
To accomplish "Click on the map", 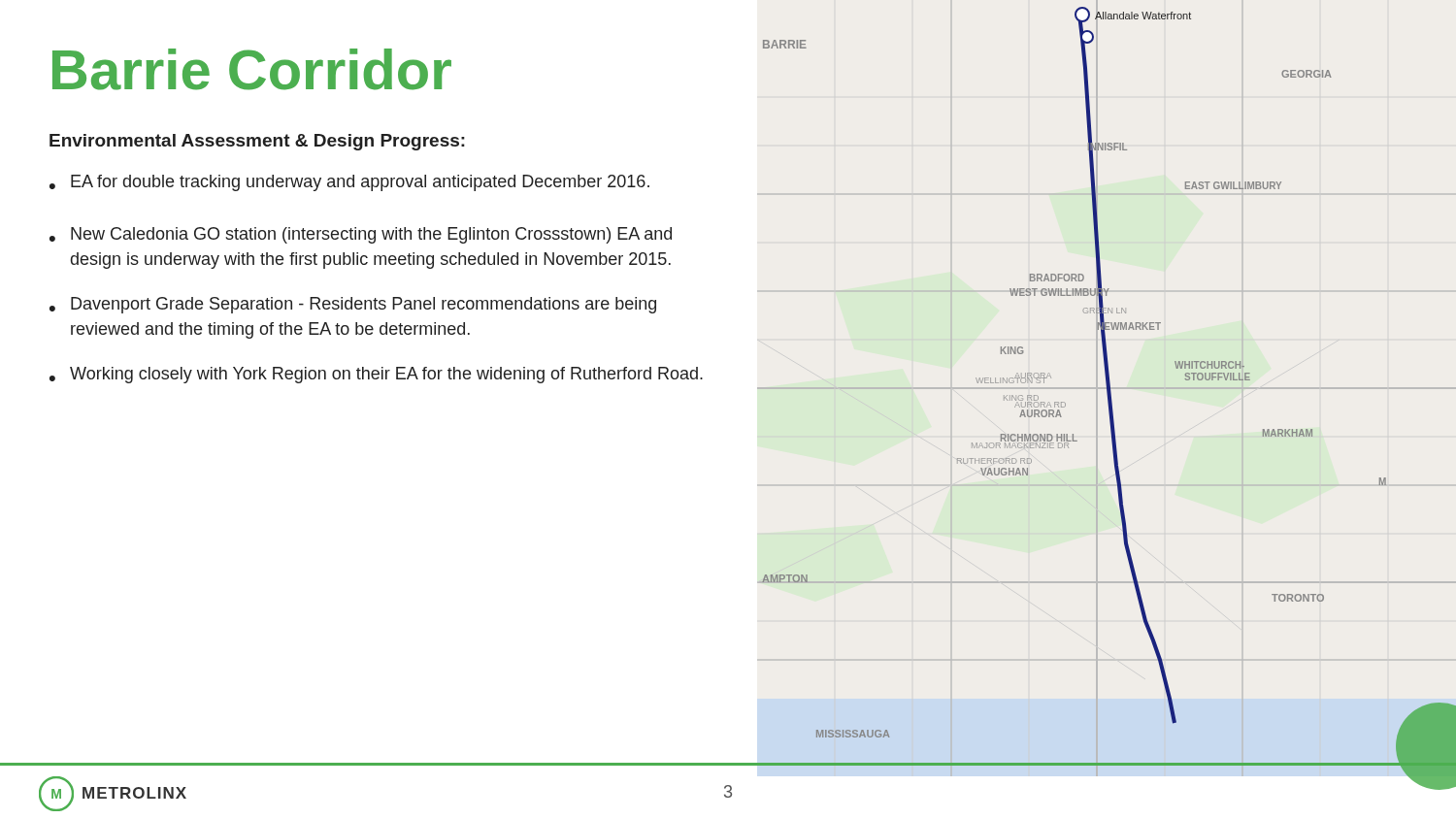I will 1107,388.
